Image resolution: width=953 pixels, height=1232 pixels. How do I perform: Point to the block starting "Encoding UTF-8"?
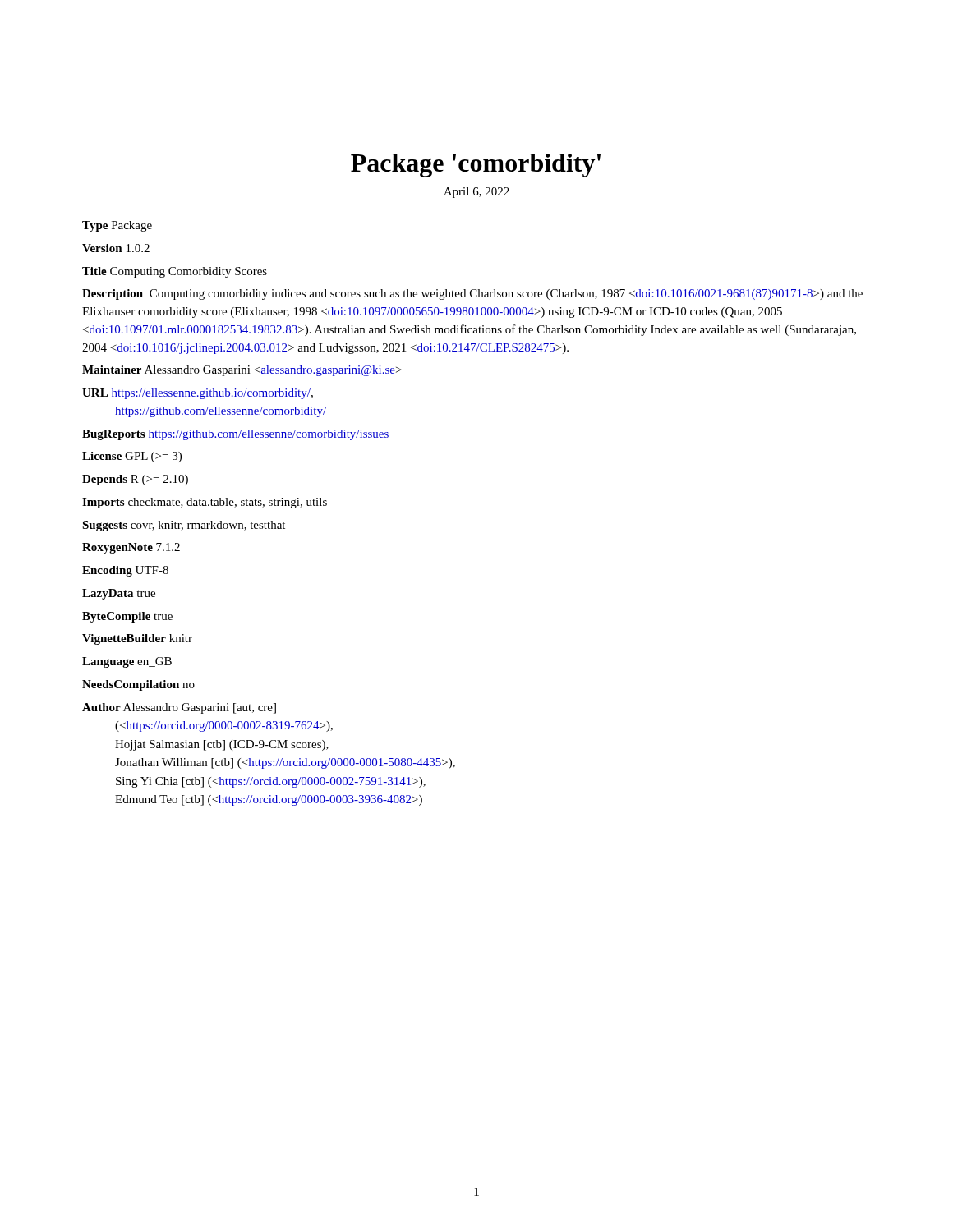[125, 570]
